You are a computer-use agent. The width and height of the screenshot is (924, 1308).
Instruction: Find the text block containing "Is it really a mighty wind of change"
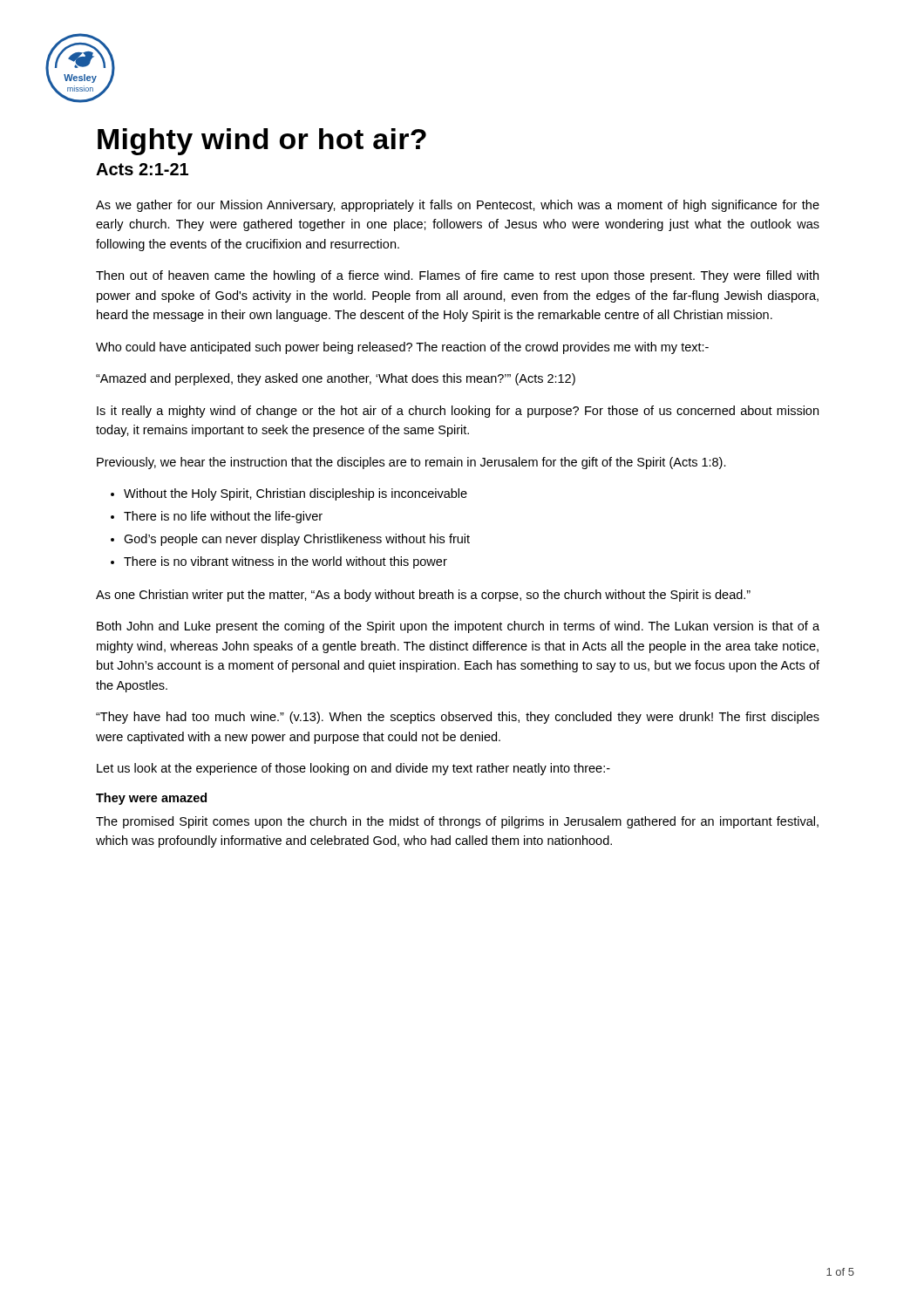(x=458, y=420)
